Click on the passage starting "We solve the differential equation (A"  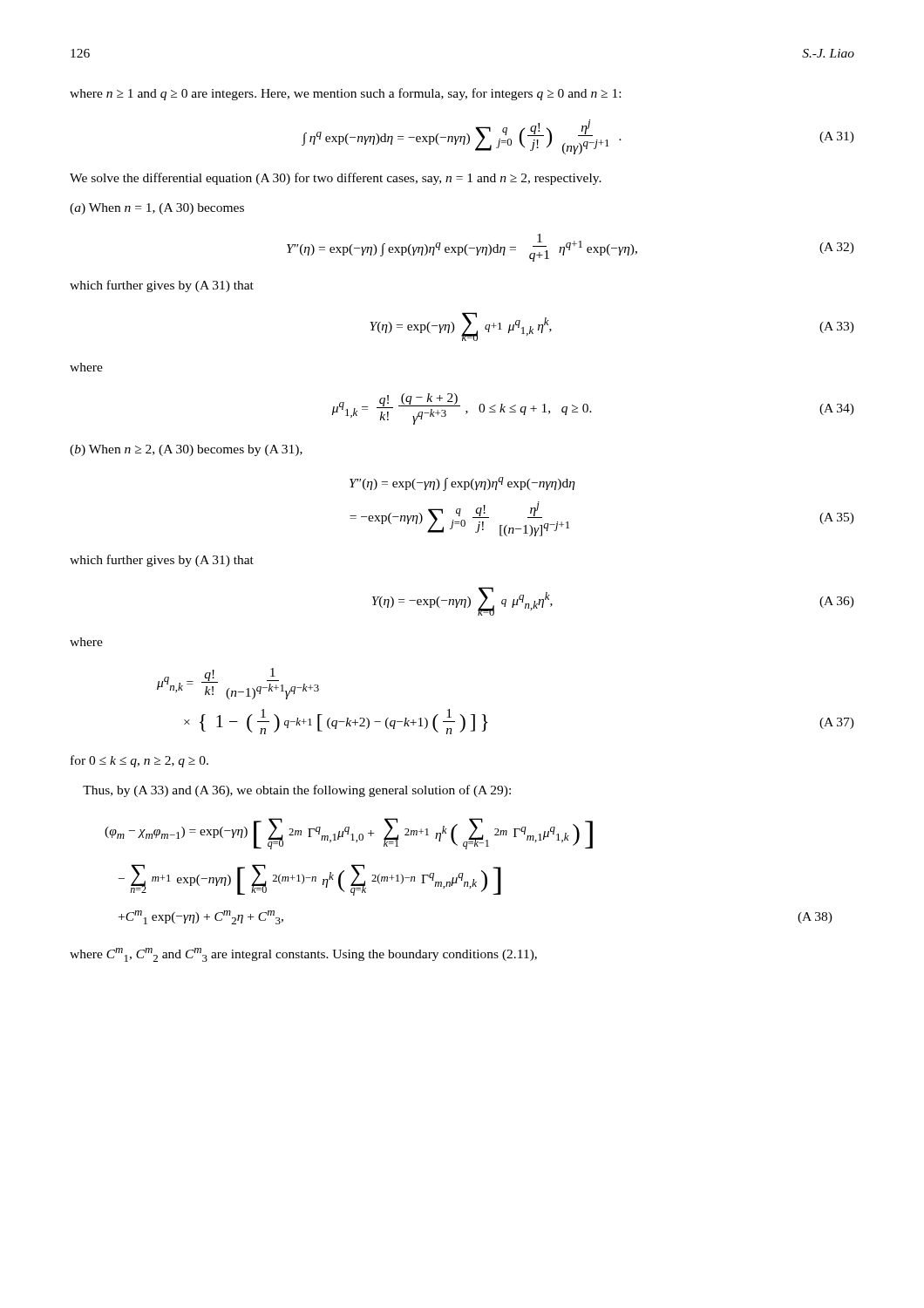[x=336, y=179]
